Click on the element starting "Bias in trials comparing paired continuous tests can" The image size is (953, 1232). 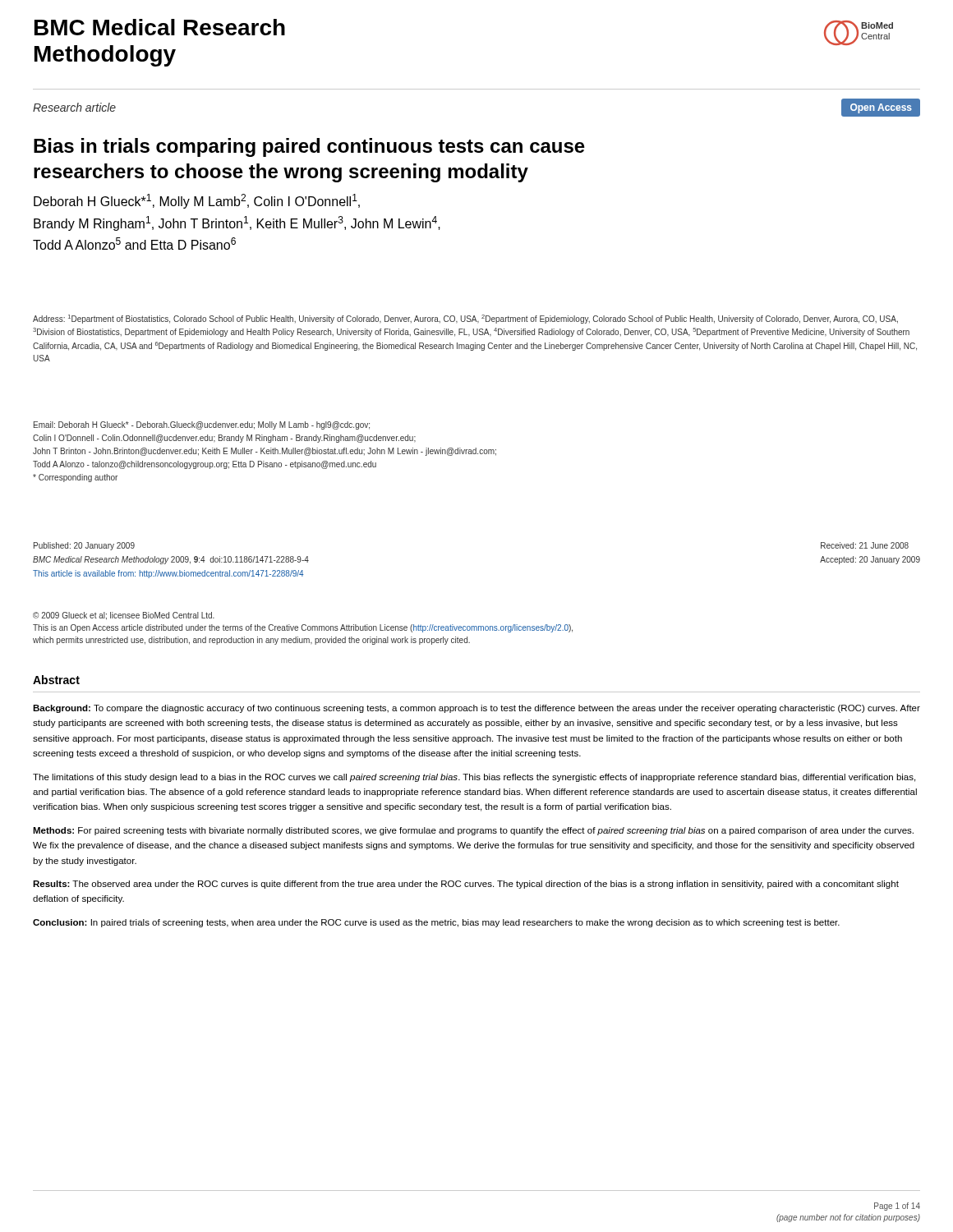pyautogui.click(x=309, y=147)
